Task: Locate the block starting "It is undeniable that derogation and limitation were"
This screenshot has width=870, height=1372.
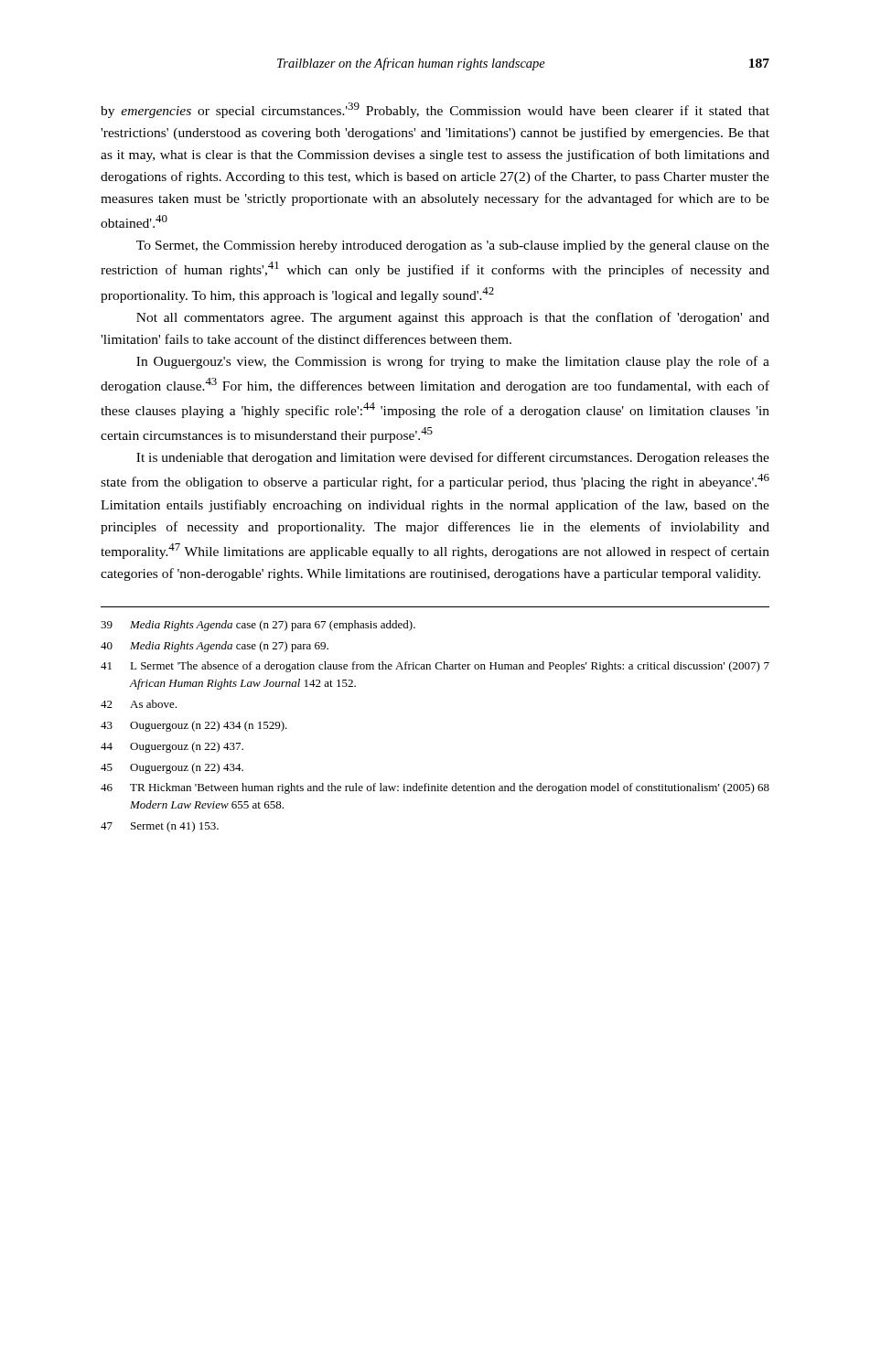Action: [435, 515]
